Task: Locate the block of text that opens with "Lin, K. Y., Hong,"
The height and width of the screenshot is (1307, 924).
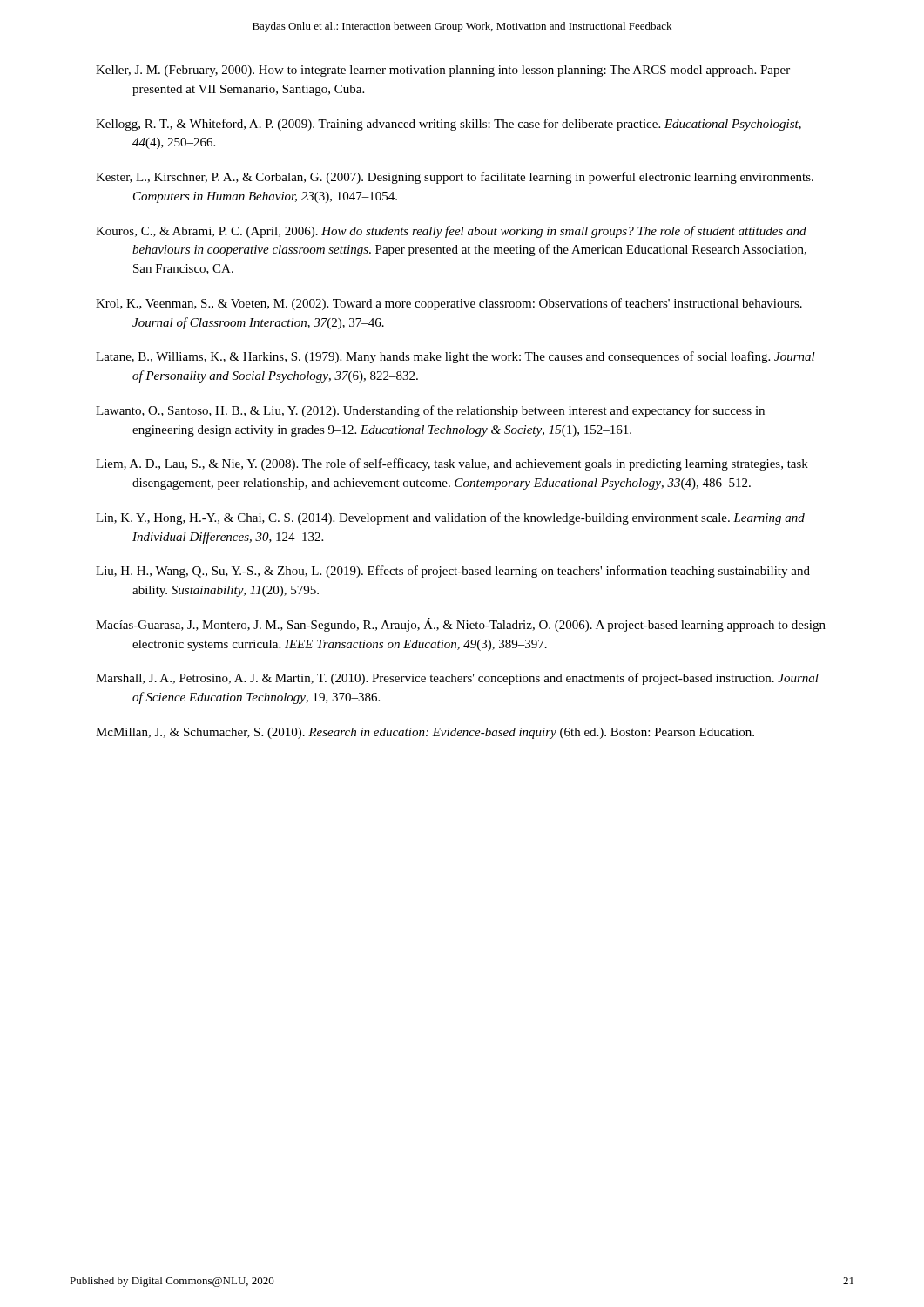Action: [x=450, y=527]
